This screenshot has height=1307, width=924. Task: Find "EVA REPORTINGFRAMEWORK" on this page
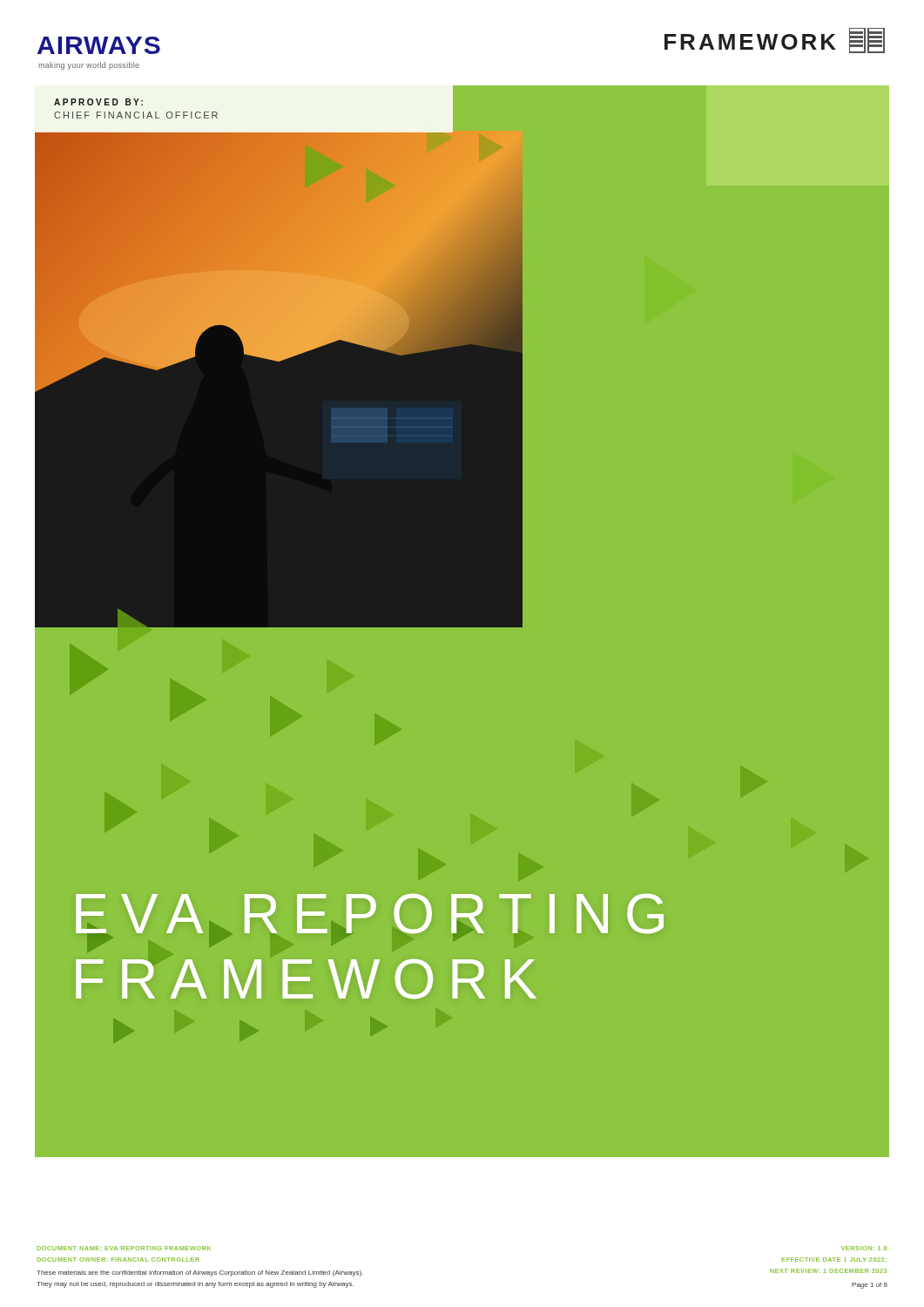[376, 947]
